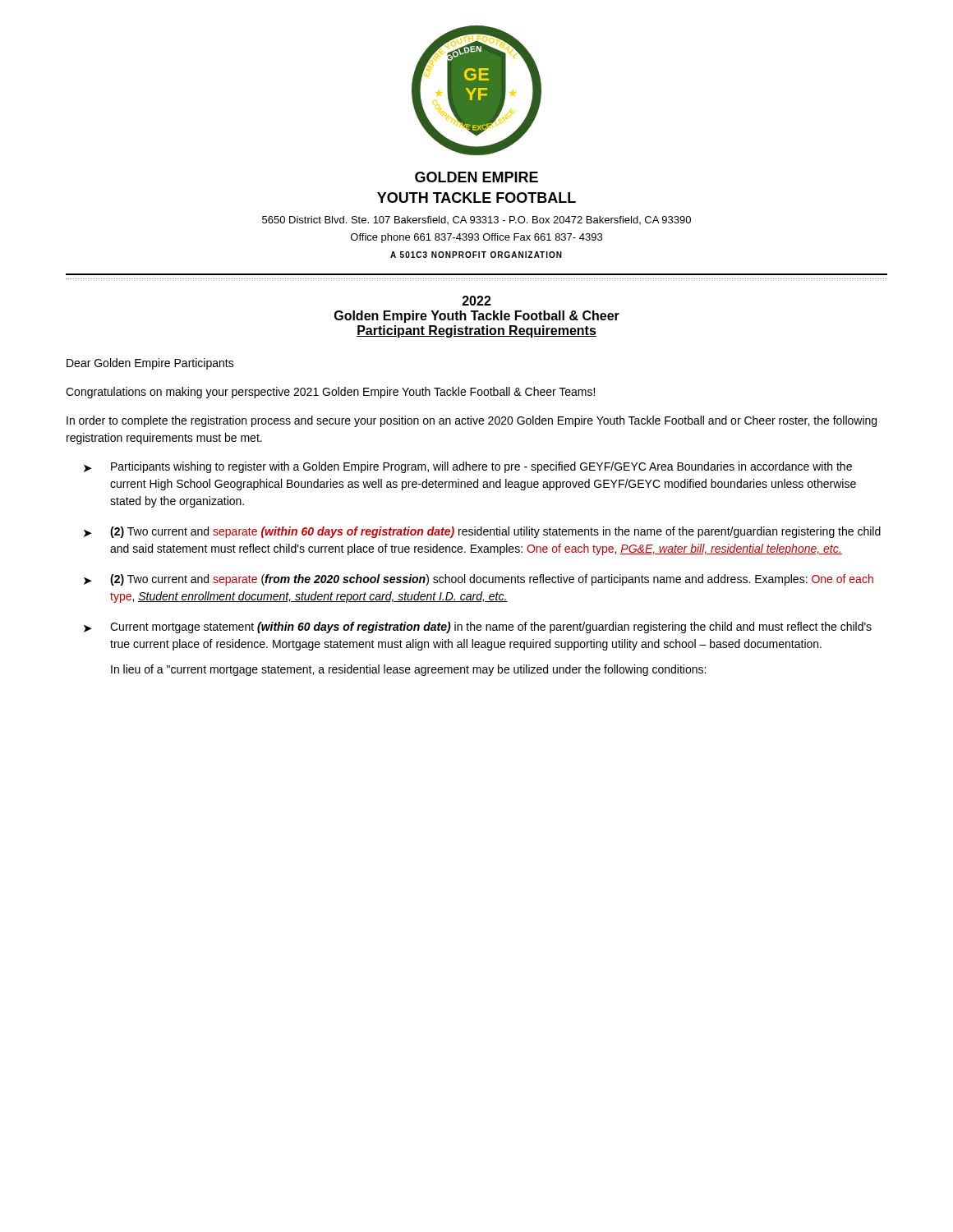Find the passage starting "Congratulations on making your perspective"
953x1232 pixels.
click(331, 392)
